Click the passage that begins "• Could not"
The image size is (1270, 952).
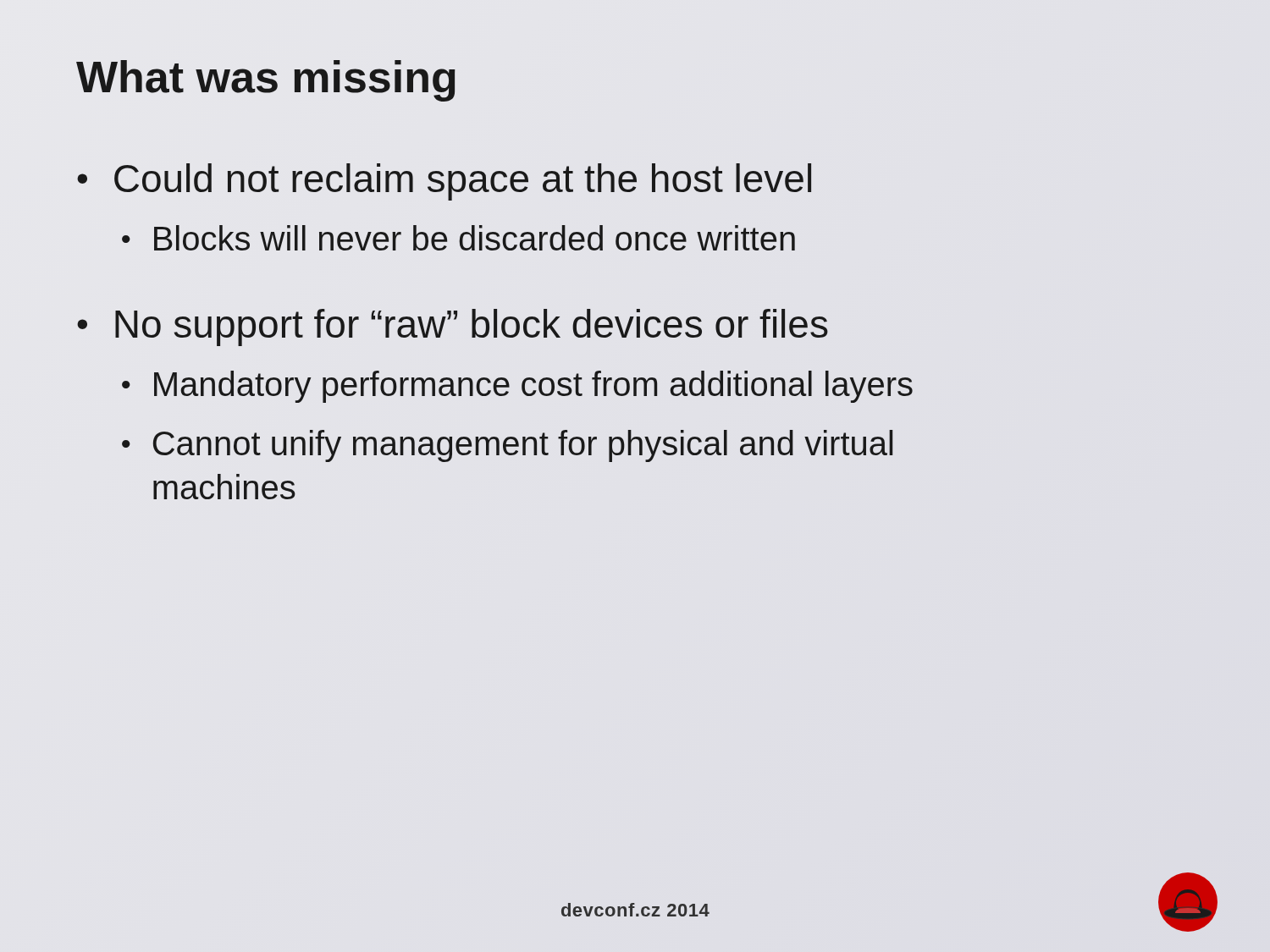(x=445, y=215)
